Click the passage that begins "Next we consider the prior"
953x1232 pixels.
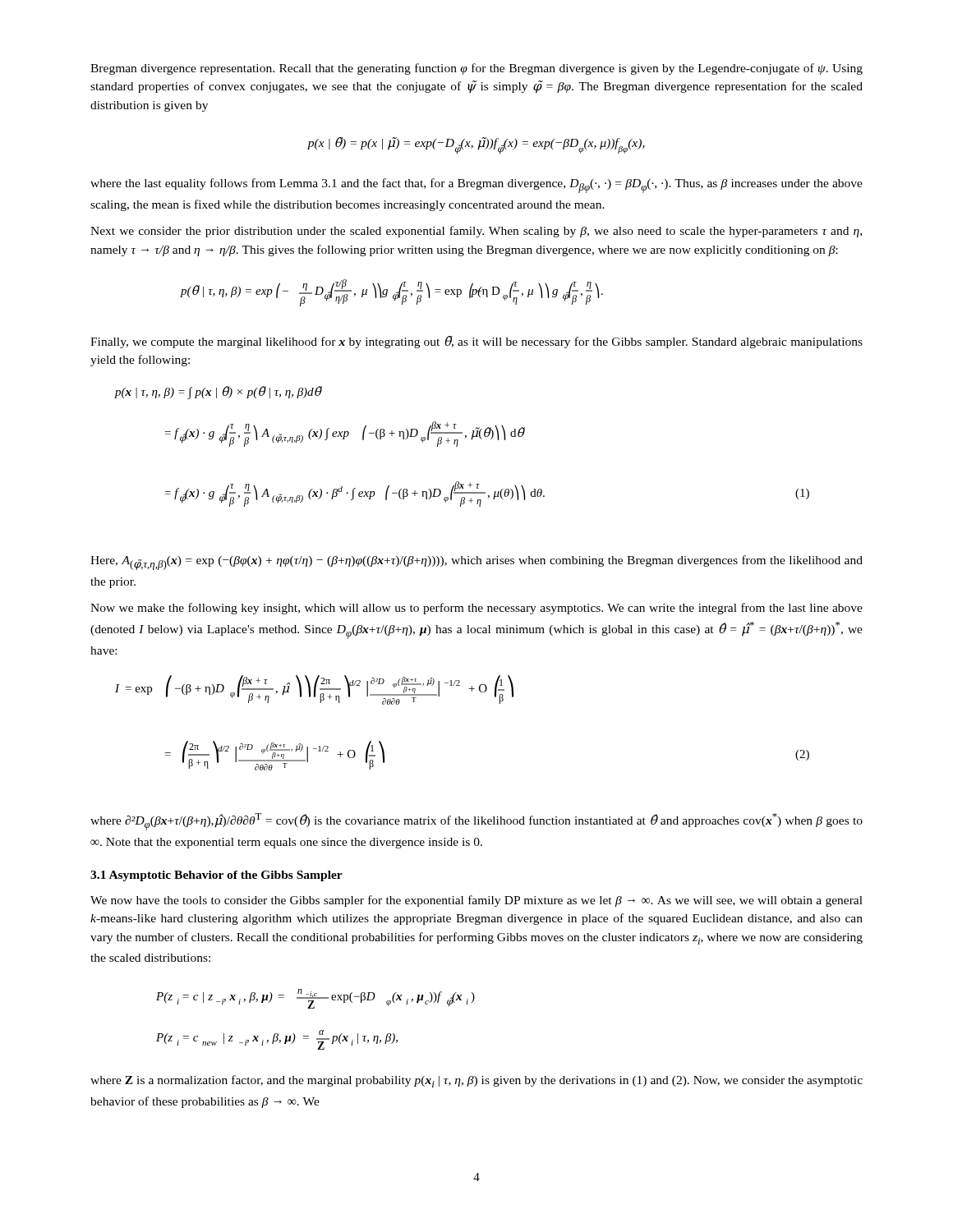tap(476, 240)
